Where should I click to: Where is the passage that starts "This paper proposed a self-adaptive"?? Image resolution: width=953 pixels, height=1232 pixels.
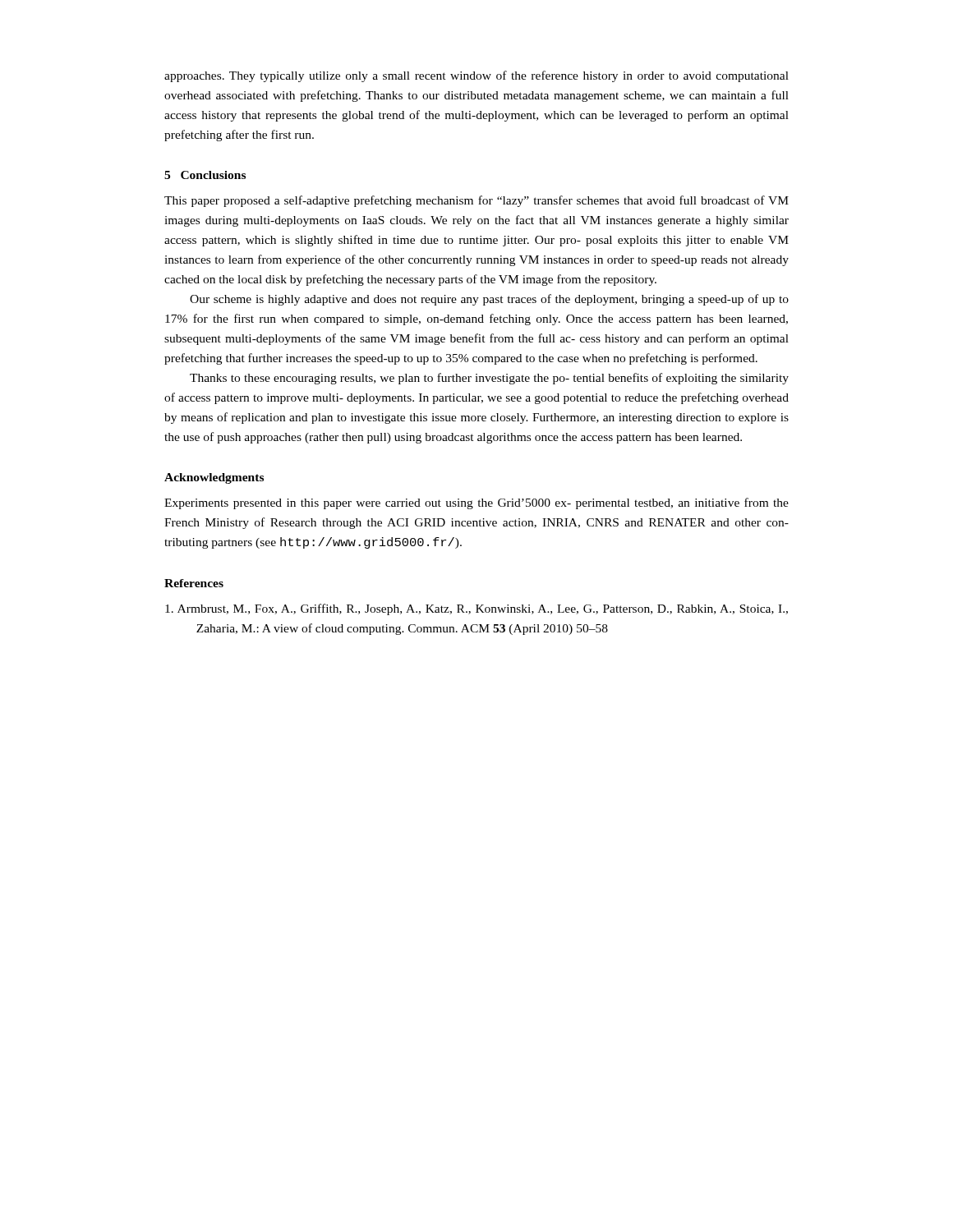coord(476,319)
